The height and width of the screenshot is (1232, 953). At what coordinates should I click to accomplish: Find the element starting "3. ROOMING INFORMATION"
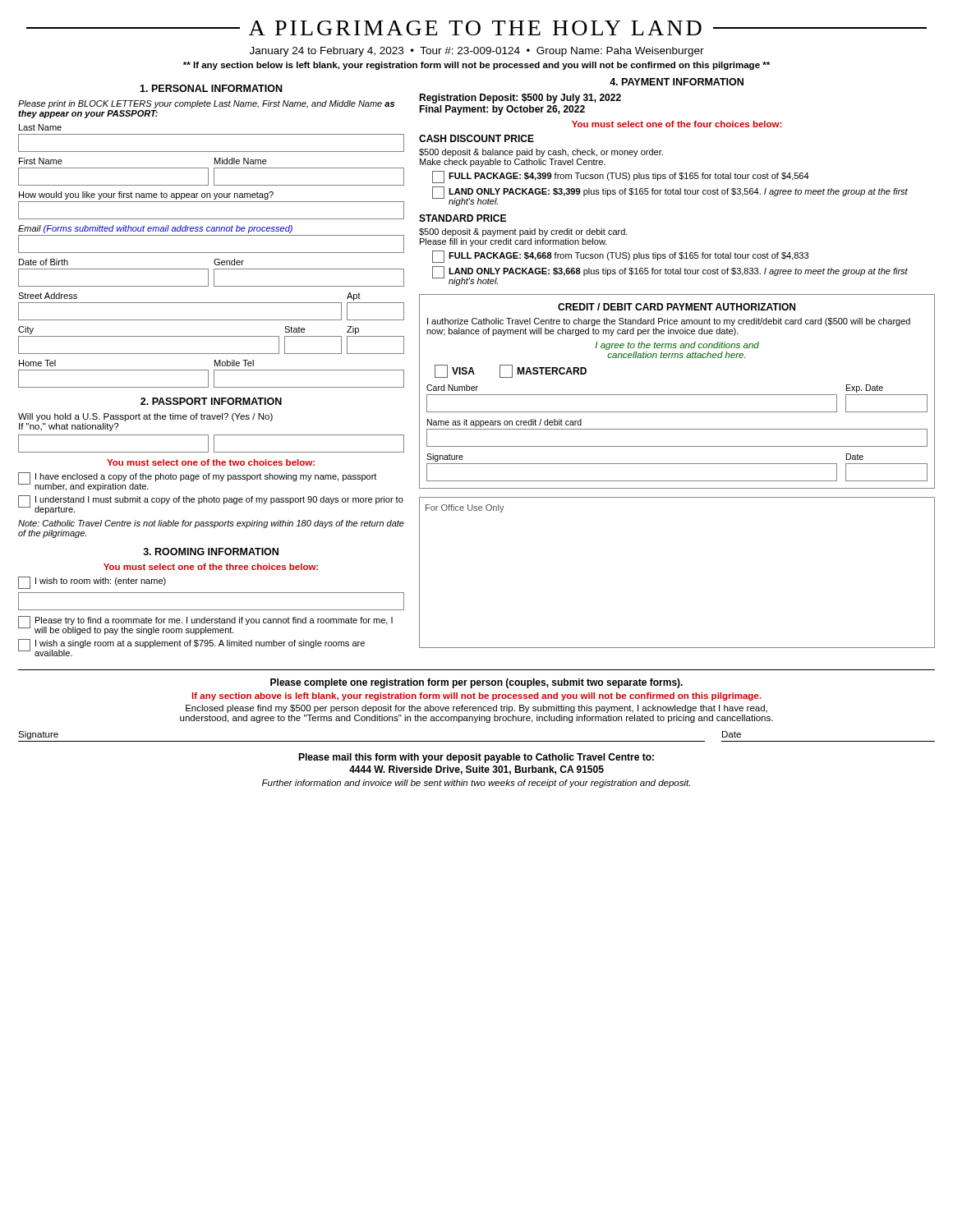211,552
